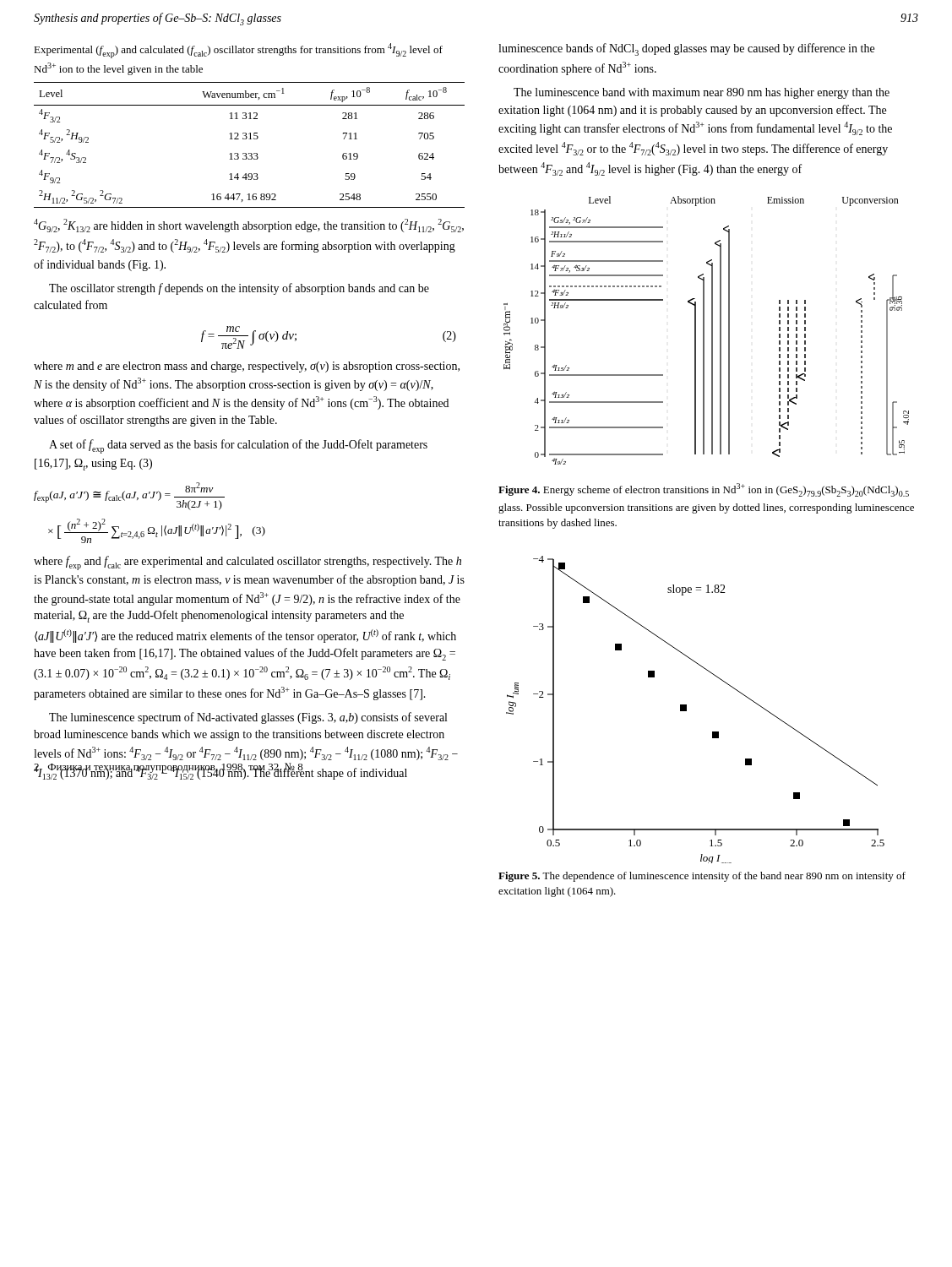Click the caption that begins "Figure 4. Energy scheme of electron"
952x1267 pixels.
pyautogui.click(x=706, y=505)
